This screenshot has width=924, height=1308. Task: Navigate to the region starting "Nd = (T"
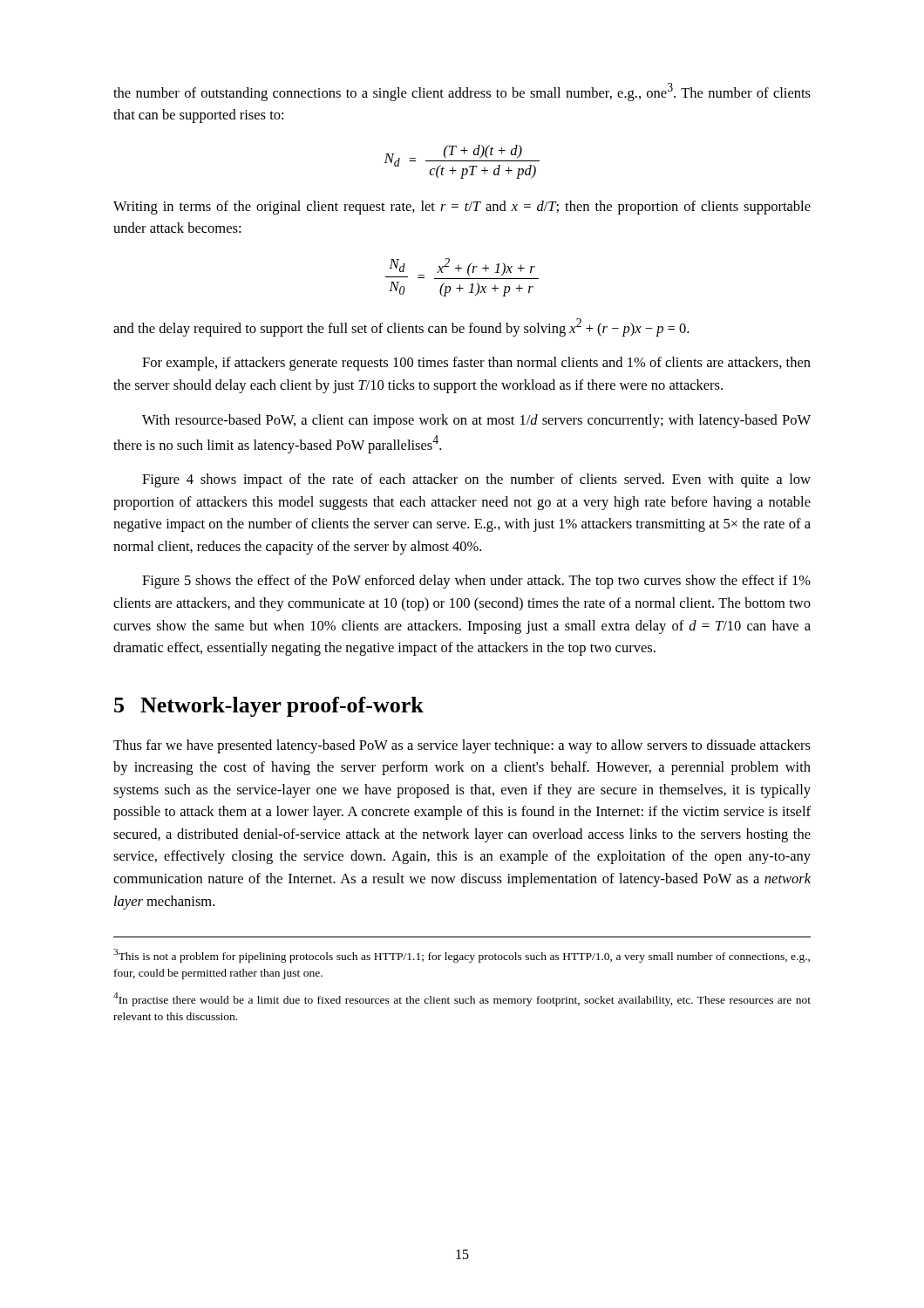[462, 161]
